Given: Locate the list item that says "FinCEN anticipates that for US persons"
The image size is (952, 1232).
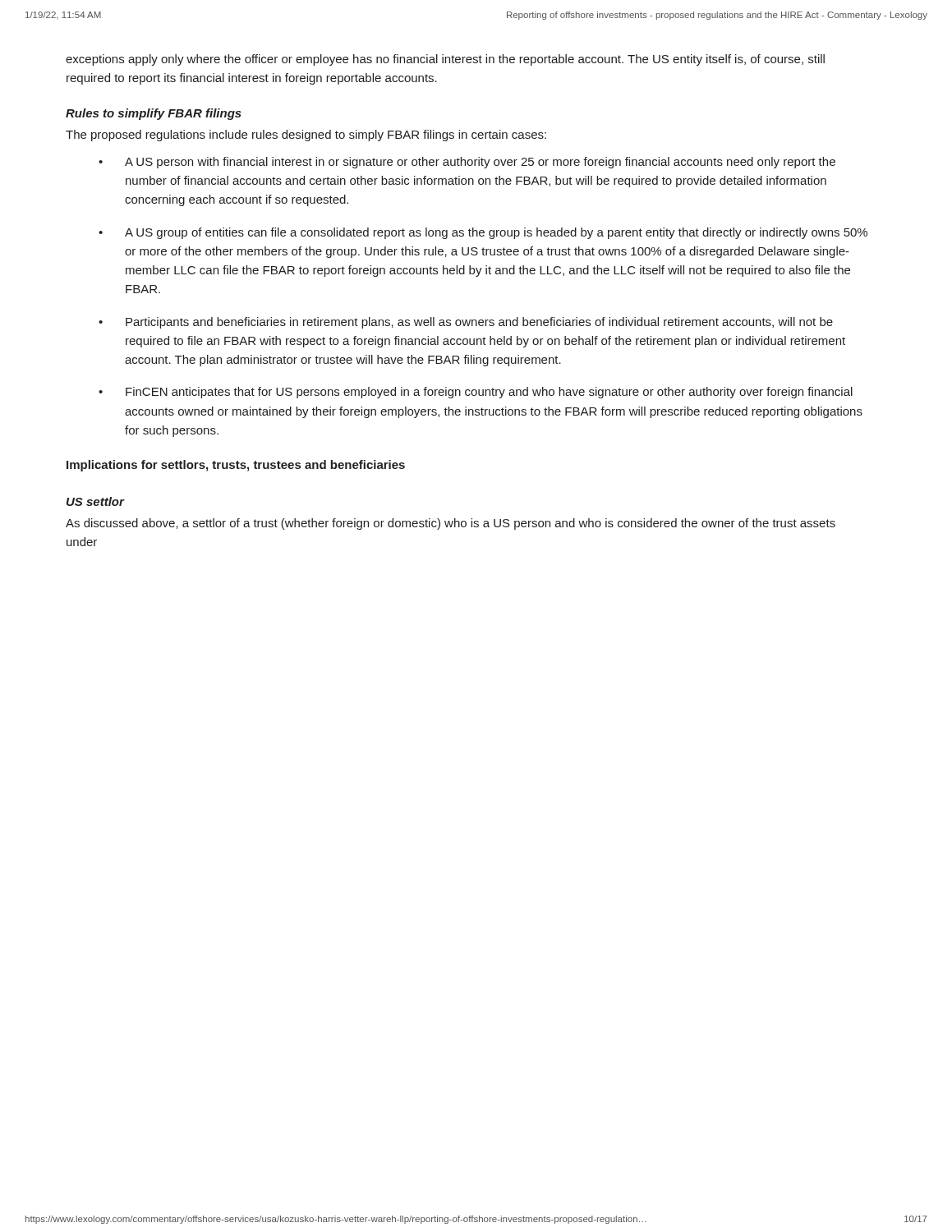Looking at the screenshot, I should pos(484,411).
